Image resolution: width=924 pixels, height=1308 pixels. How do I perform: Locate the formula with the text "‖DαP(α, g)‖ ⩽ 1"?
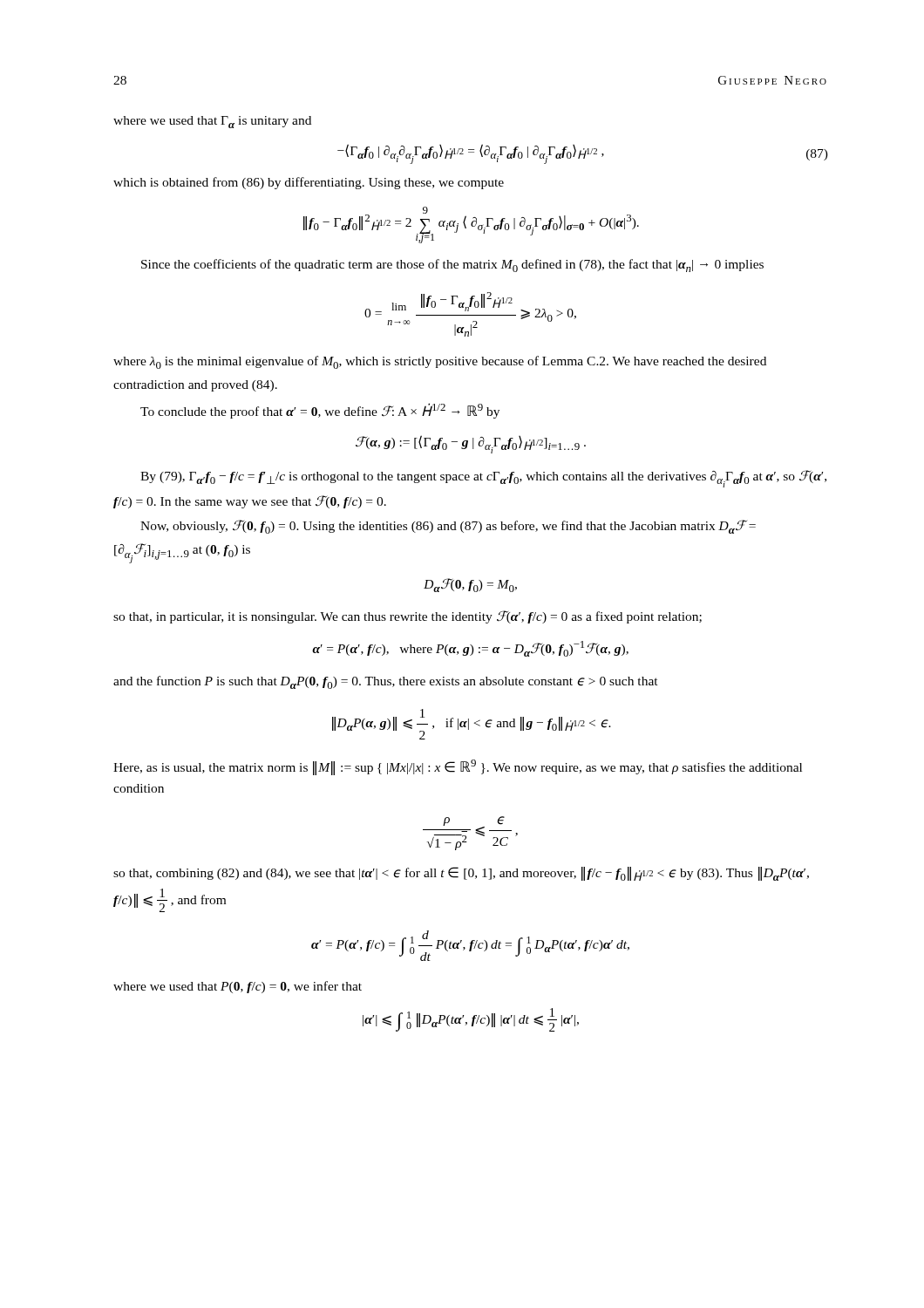[471, 724]
